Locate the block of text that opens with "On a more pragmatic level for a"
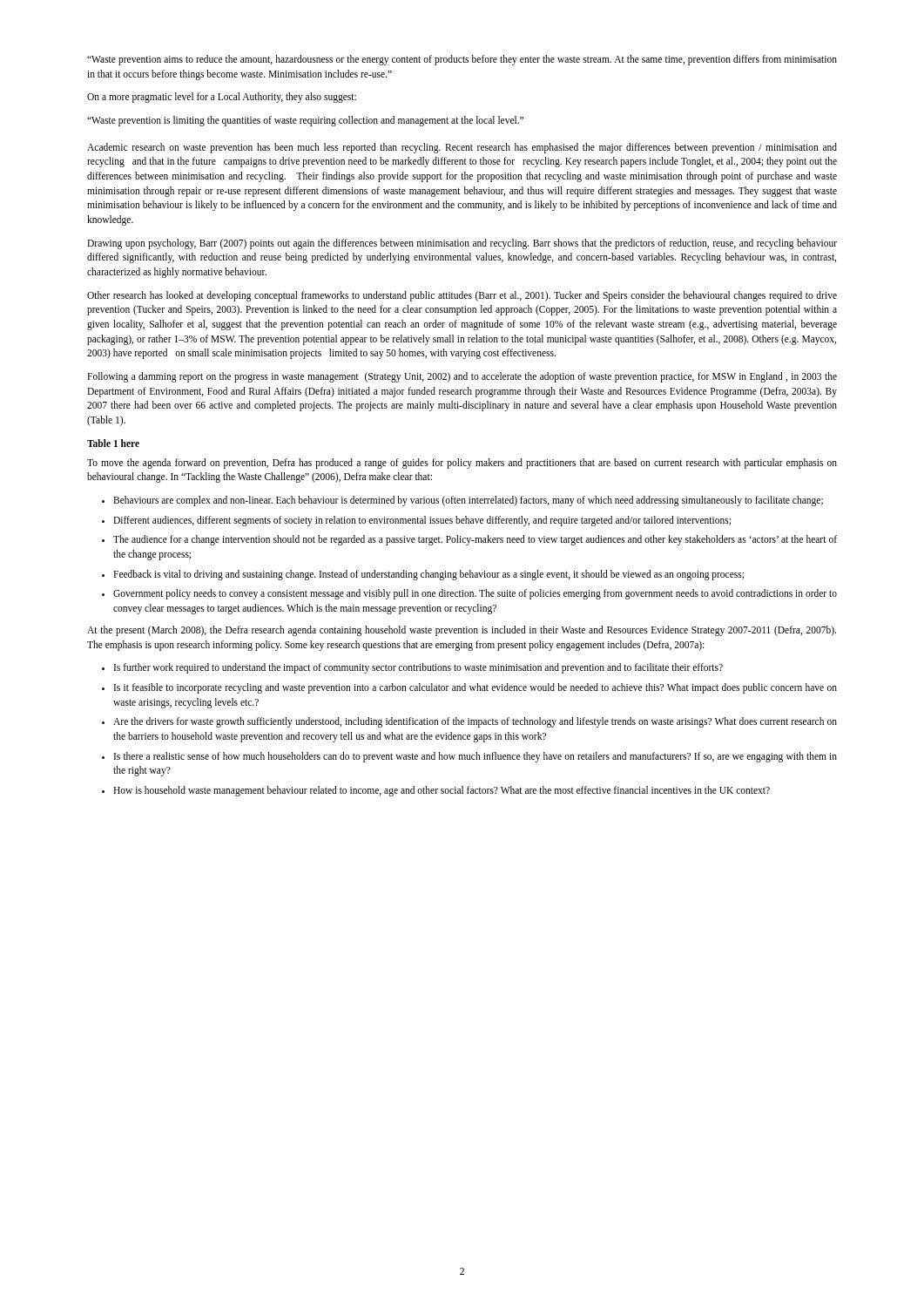 222,97
